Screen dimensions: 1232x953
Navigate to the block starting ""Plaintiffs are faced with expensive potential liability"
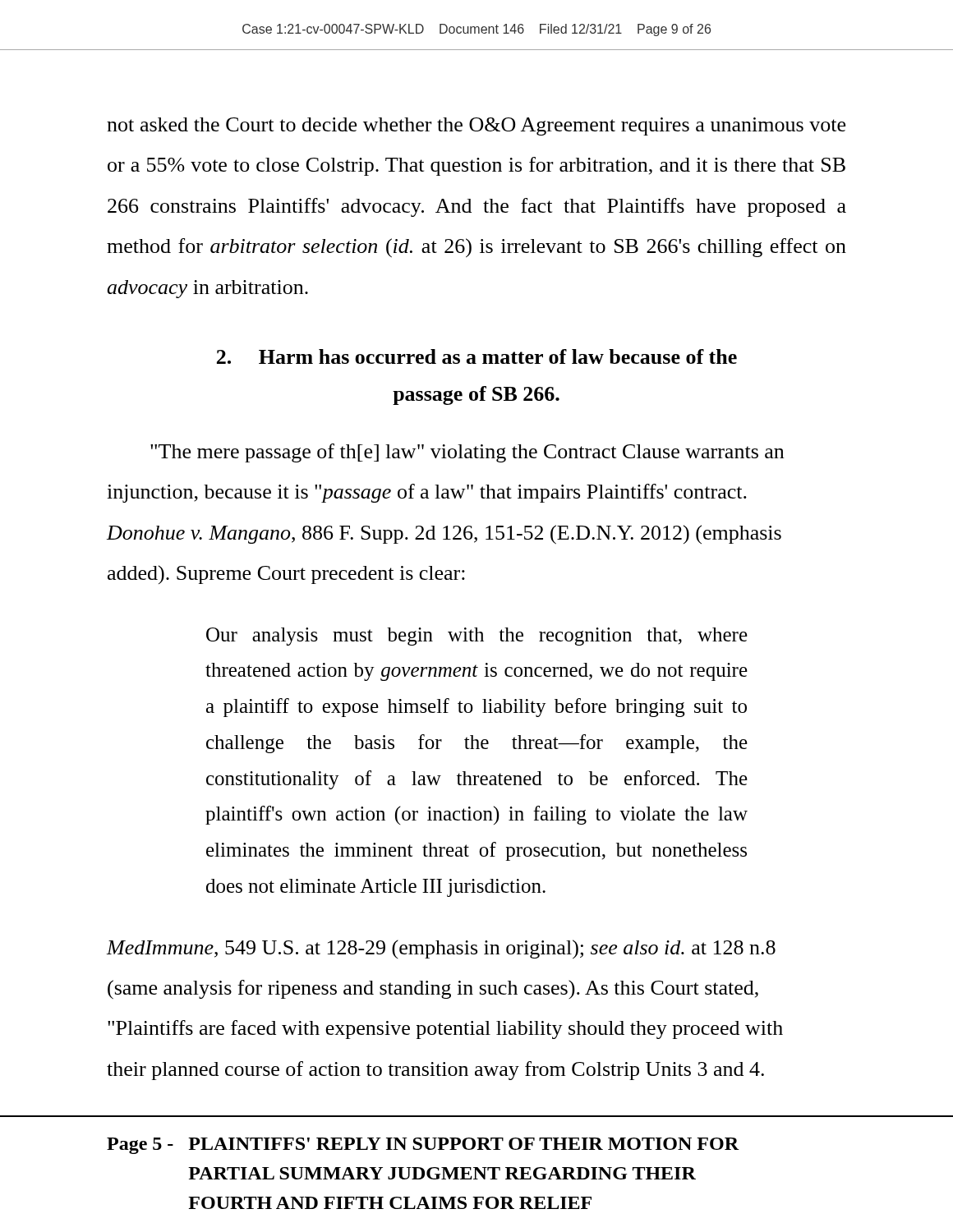coord(445,1028)
